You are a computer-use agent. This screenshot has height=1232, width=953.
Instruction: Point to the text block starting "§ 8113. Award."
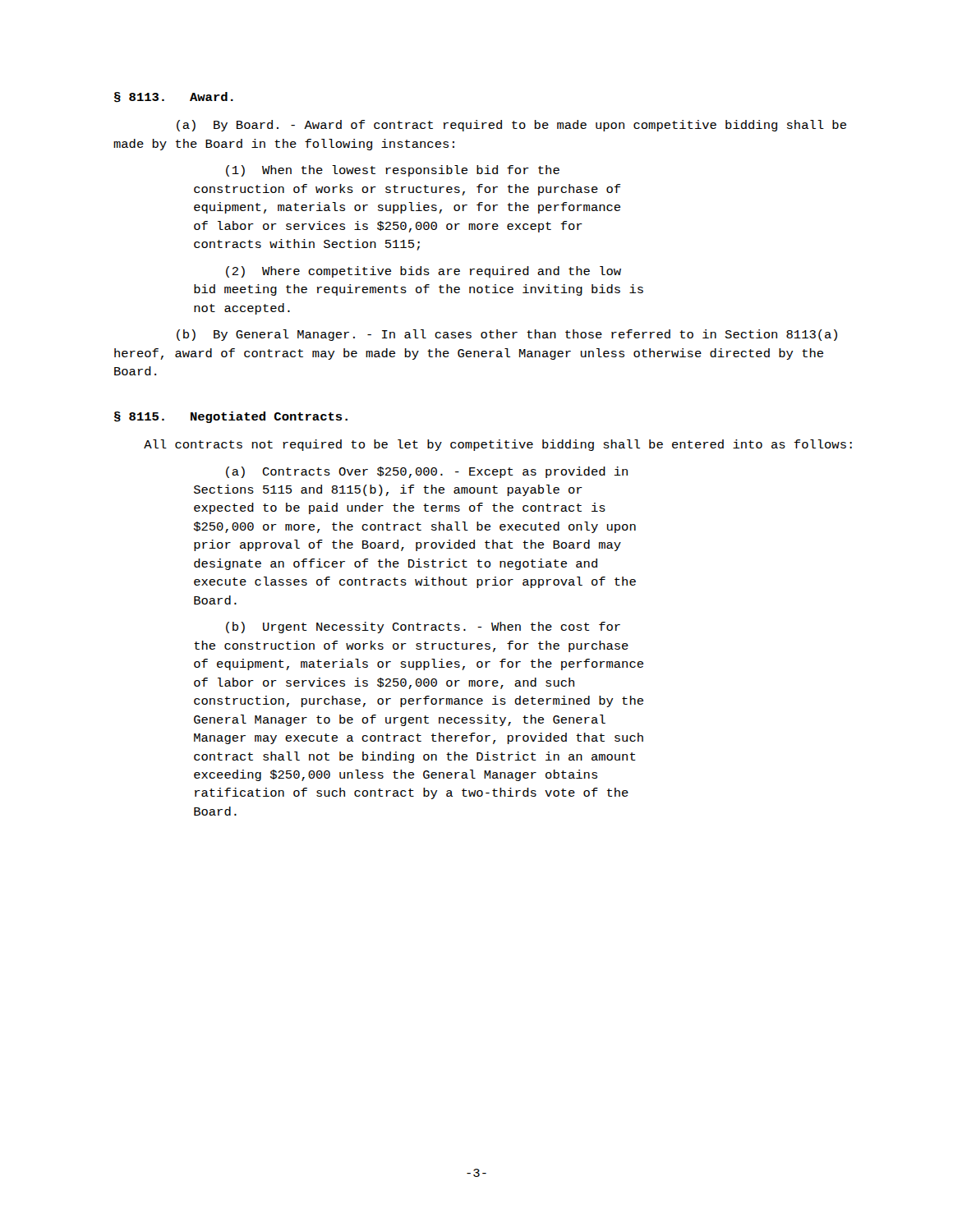(x=175, y=98)
